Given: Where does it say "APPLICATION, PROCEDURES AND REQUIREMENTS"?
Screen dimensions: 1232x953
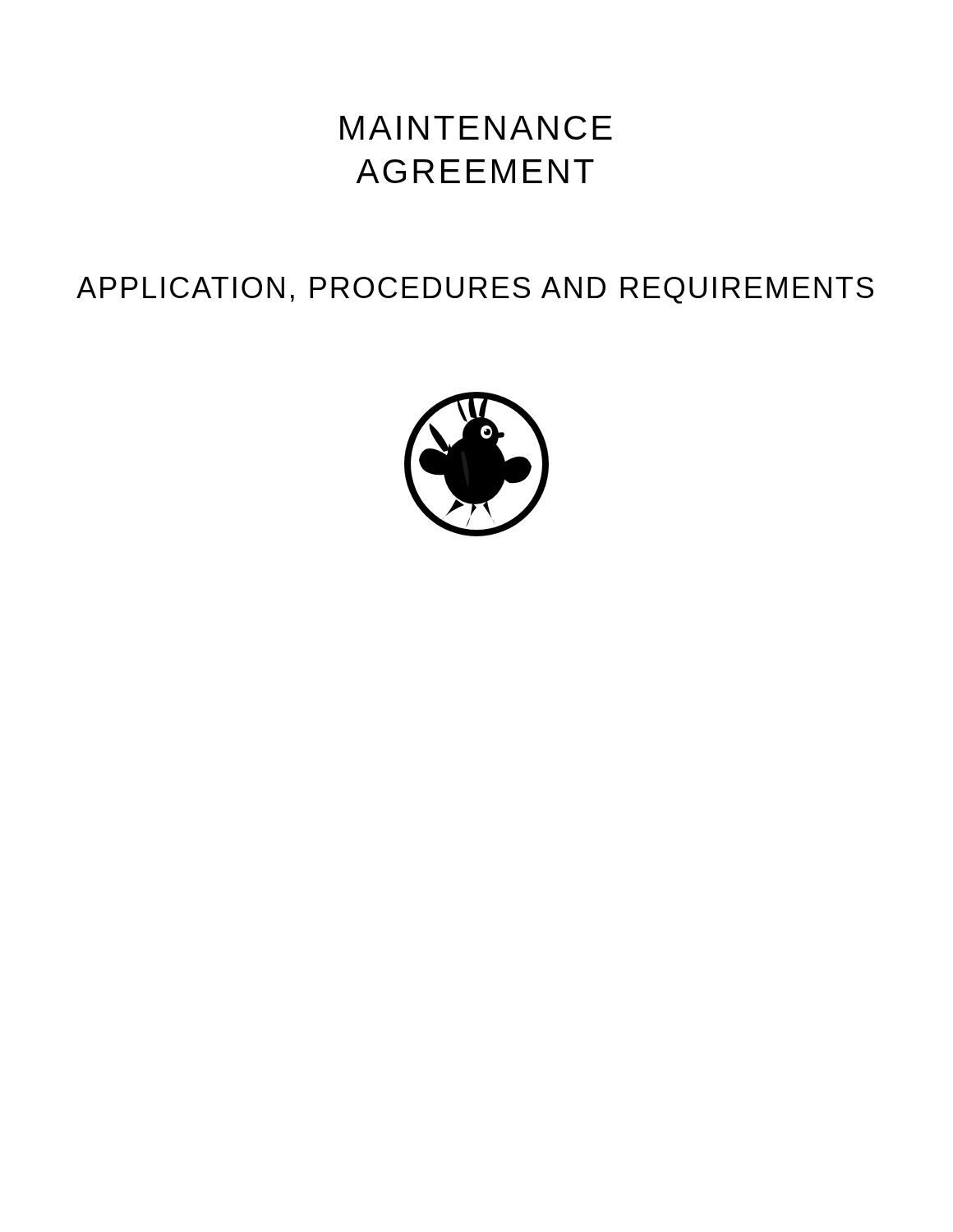Looking at the screenshot, I should [x=476, y=288].
